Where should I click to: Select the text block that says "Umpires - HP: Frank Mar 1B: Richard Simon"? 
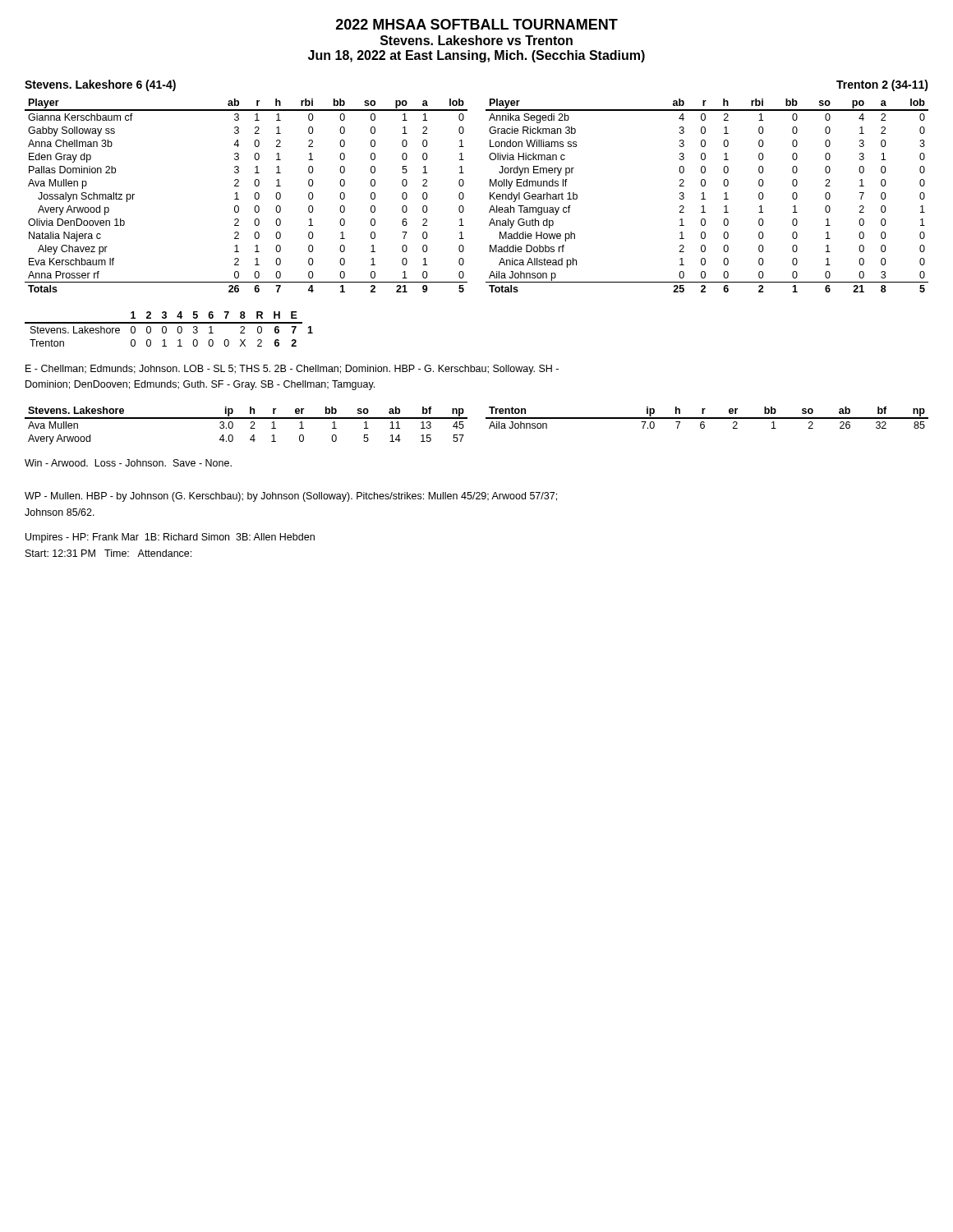[170, 545]
